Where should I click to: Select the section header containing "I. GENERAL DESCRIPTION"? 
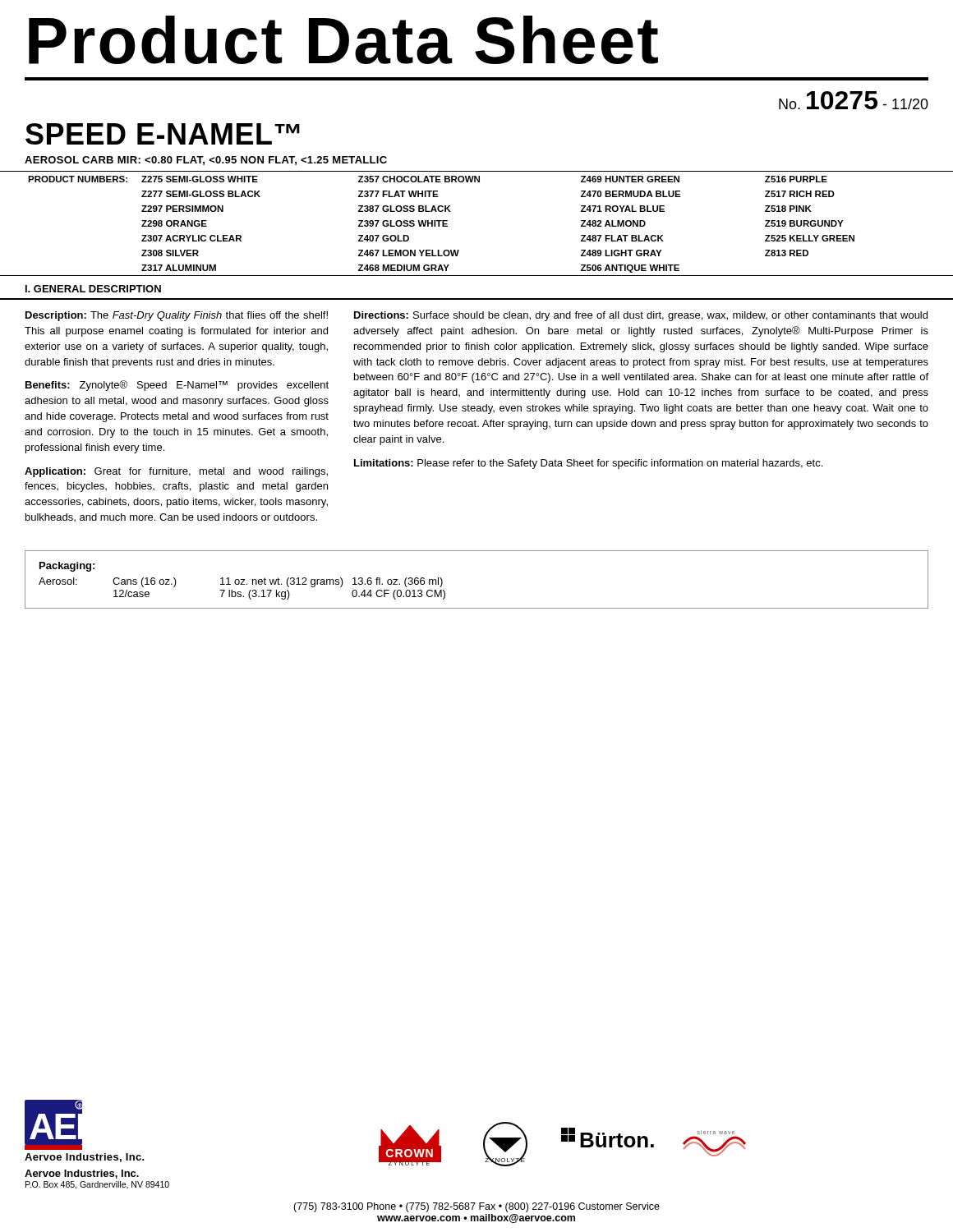[x=93, y=289]
